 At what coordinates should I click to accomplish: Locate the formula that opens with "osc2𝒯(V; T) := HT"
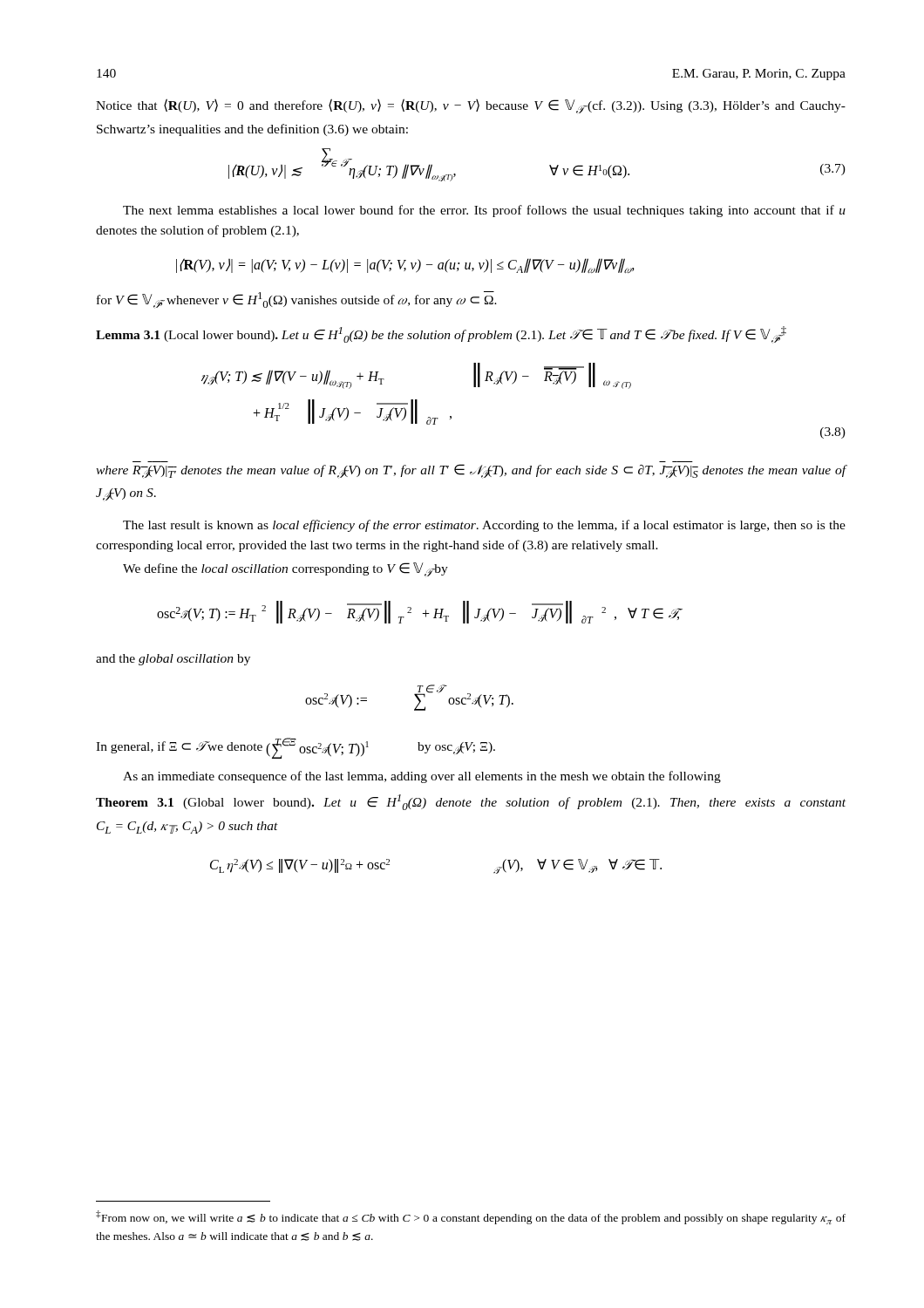point(471,613)
